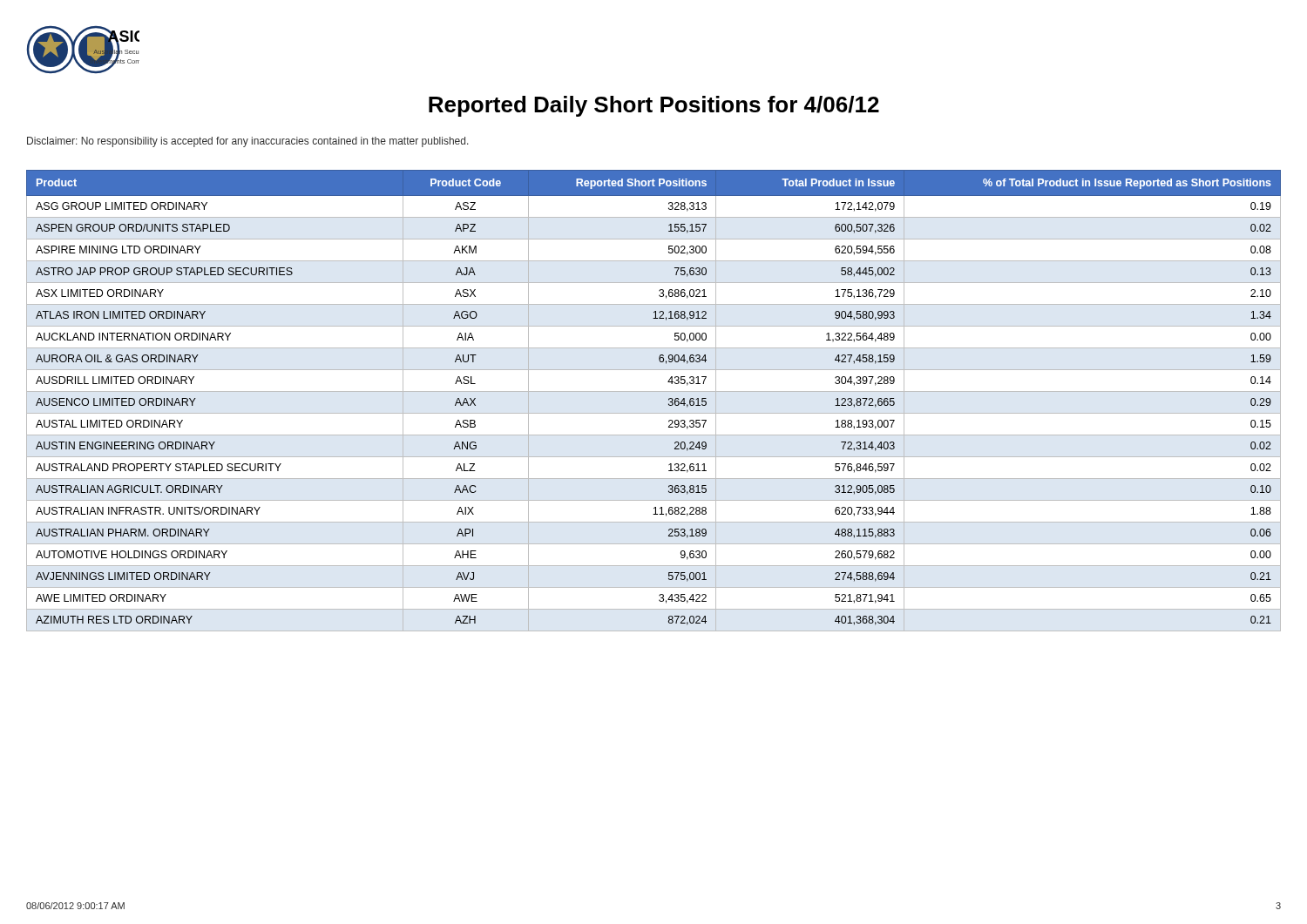Point to the element starting "Disclaimer: No responsibility is"
This screenshot has height=924, width=1307.
click(248, 141)
